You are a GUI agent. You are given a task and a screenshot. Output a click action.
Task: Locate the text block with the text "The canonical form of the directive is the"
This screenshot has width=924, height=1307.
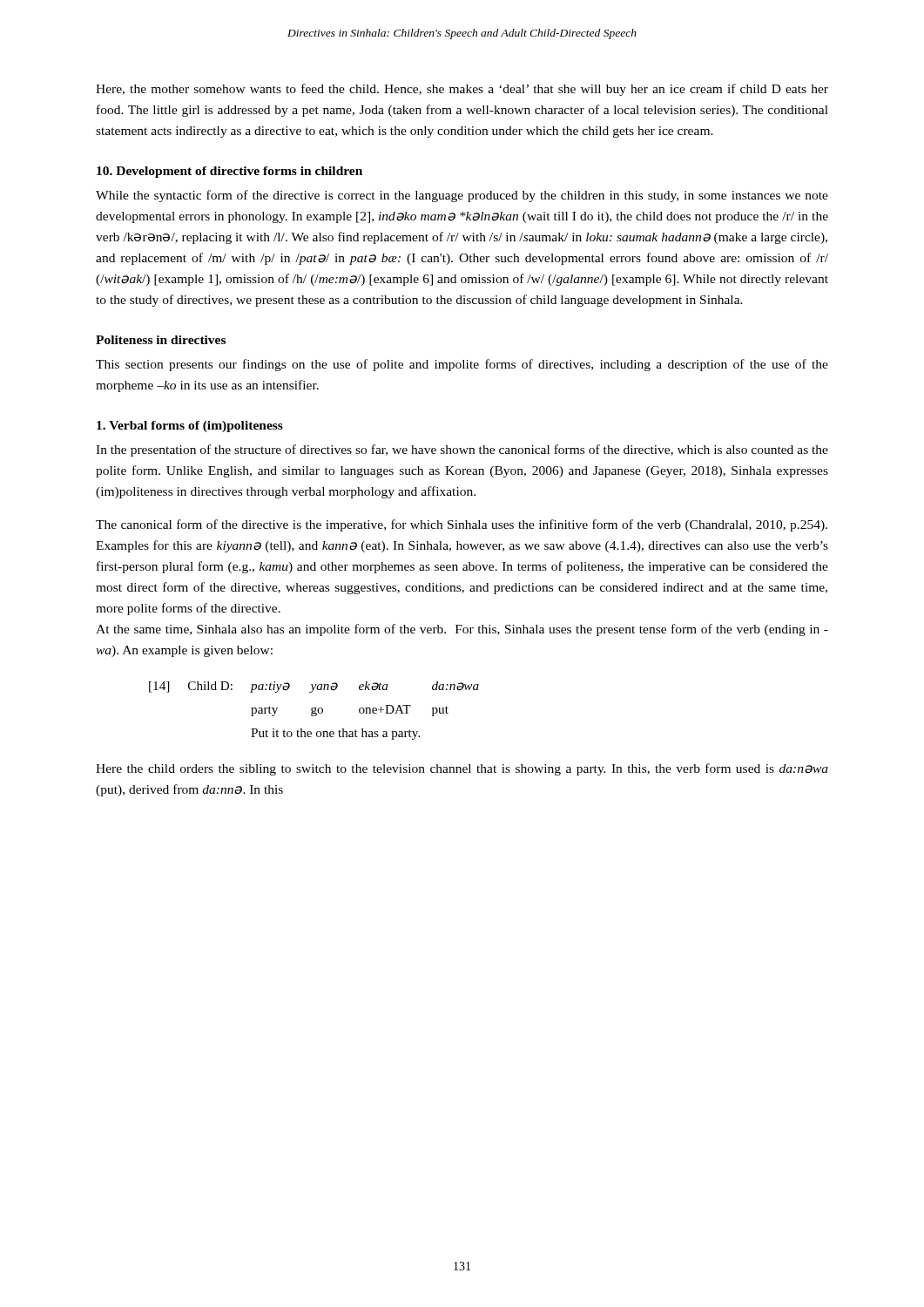462,588
